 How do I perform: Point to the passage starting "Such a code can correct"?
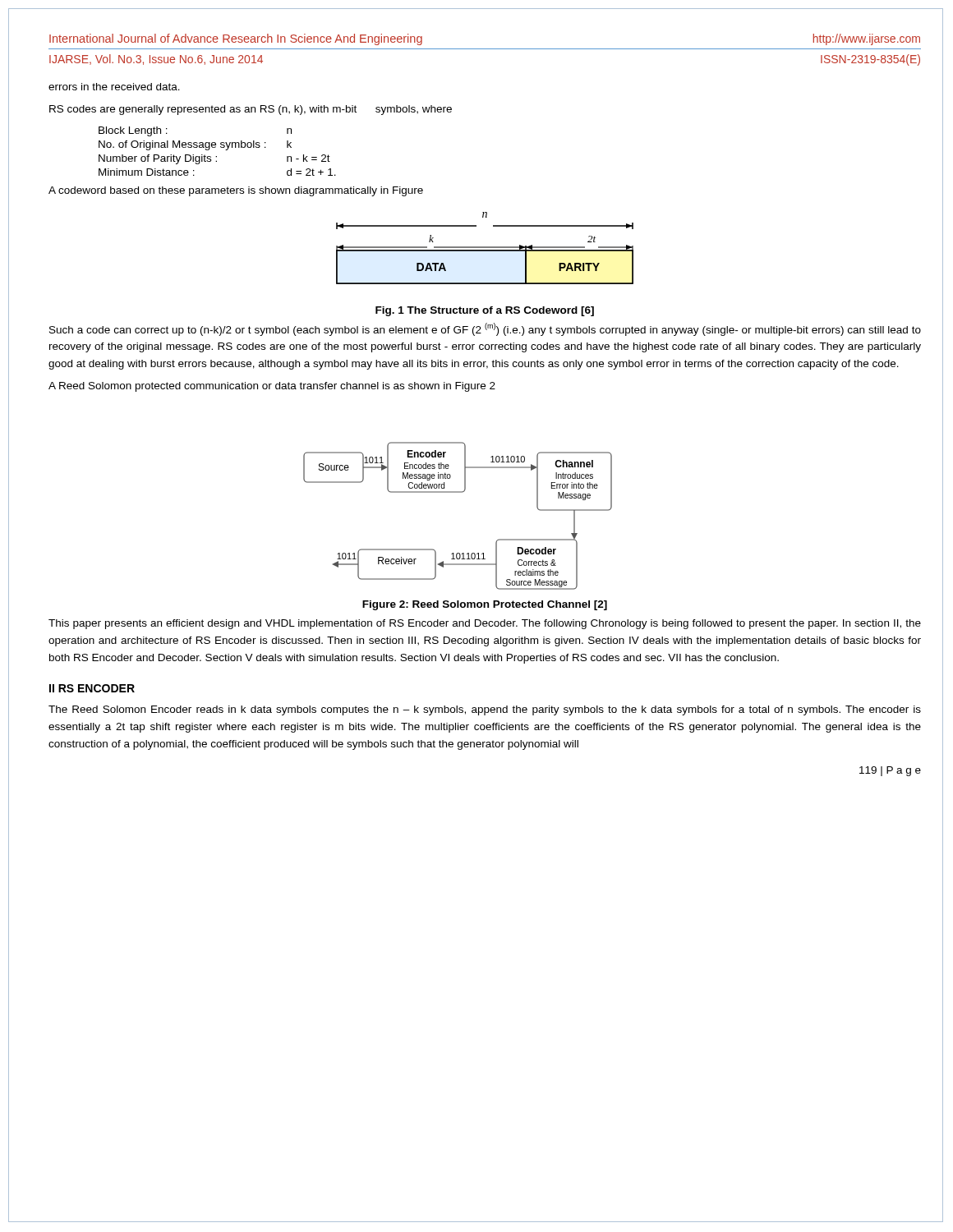pyautogui.click(x=485, y=346)
